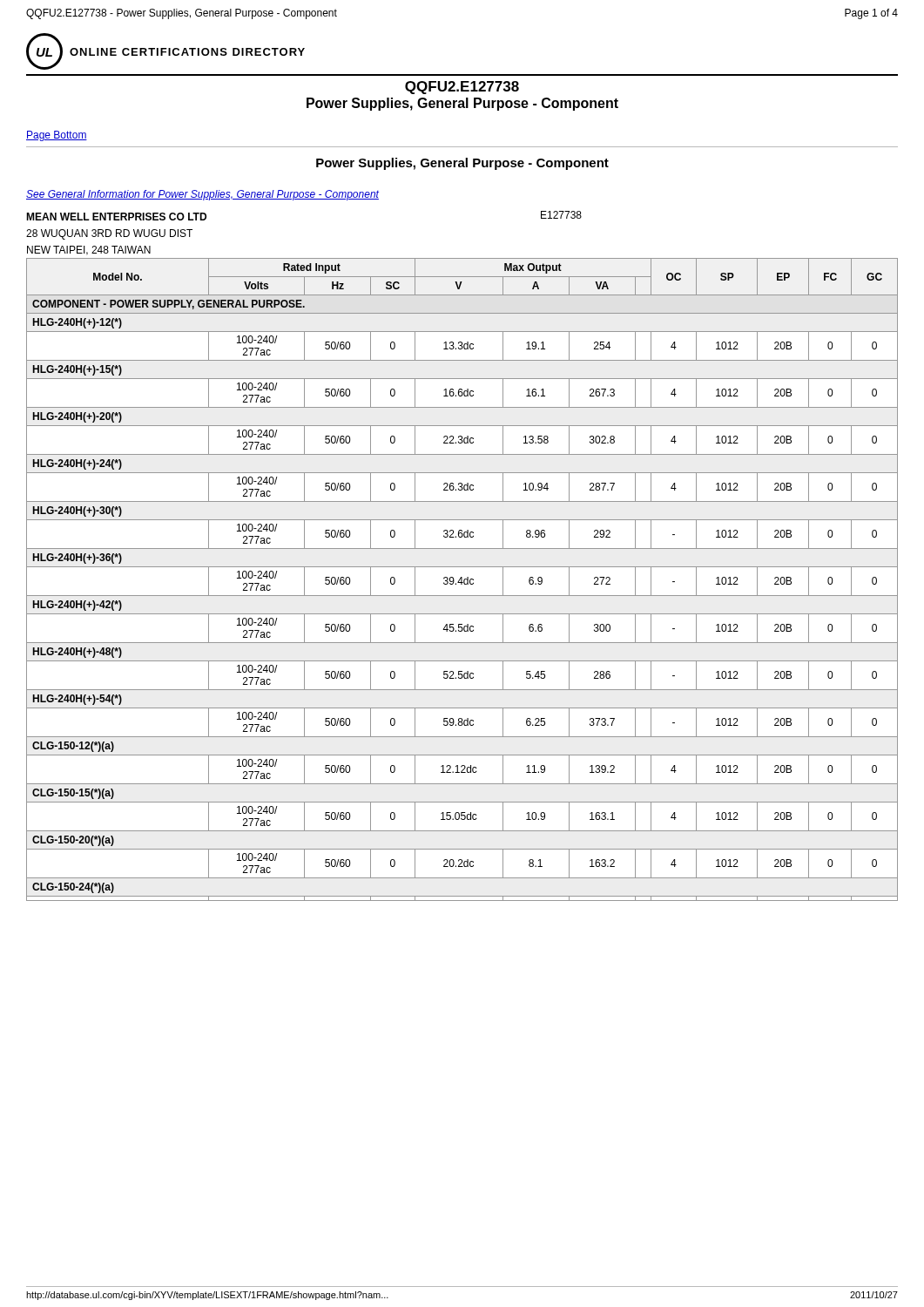Click on the element starting "QQFU2.E127738 Power Supplies, General Purpose - Component"
924x1307 pixels.
click(462, 95)
